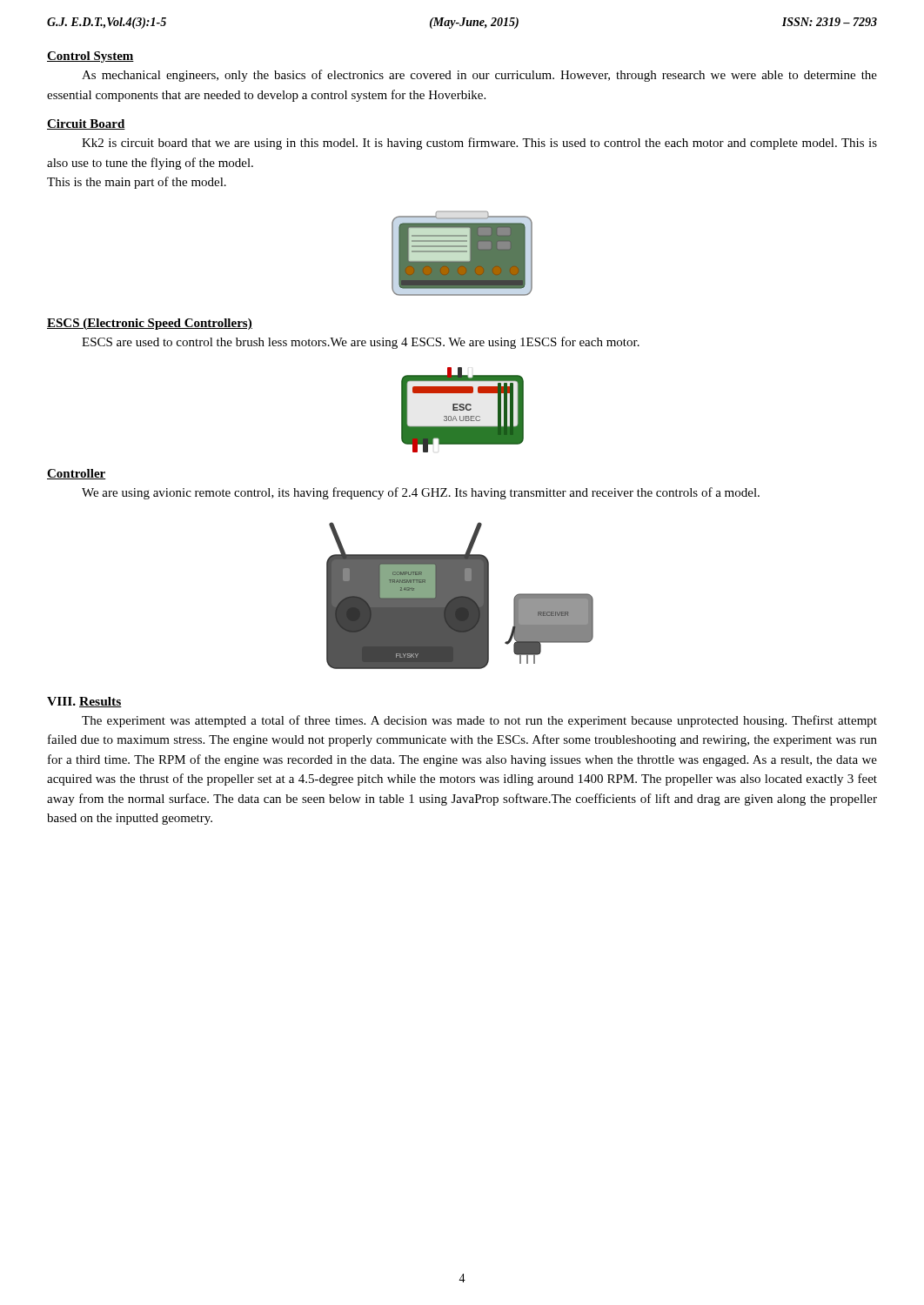Locate the text block containing "Kk2 is circuit board that"

pyautogui.click(x=479, y=144)
